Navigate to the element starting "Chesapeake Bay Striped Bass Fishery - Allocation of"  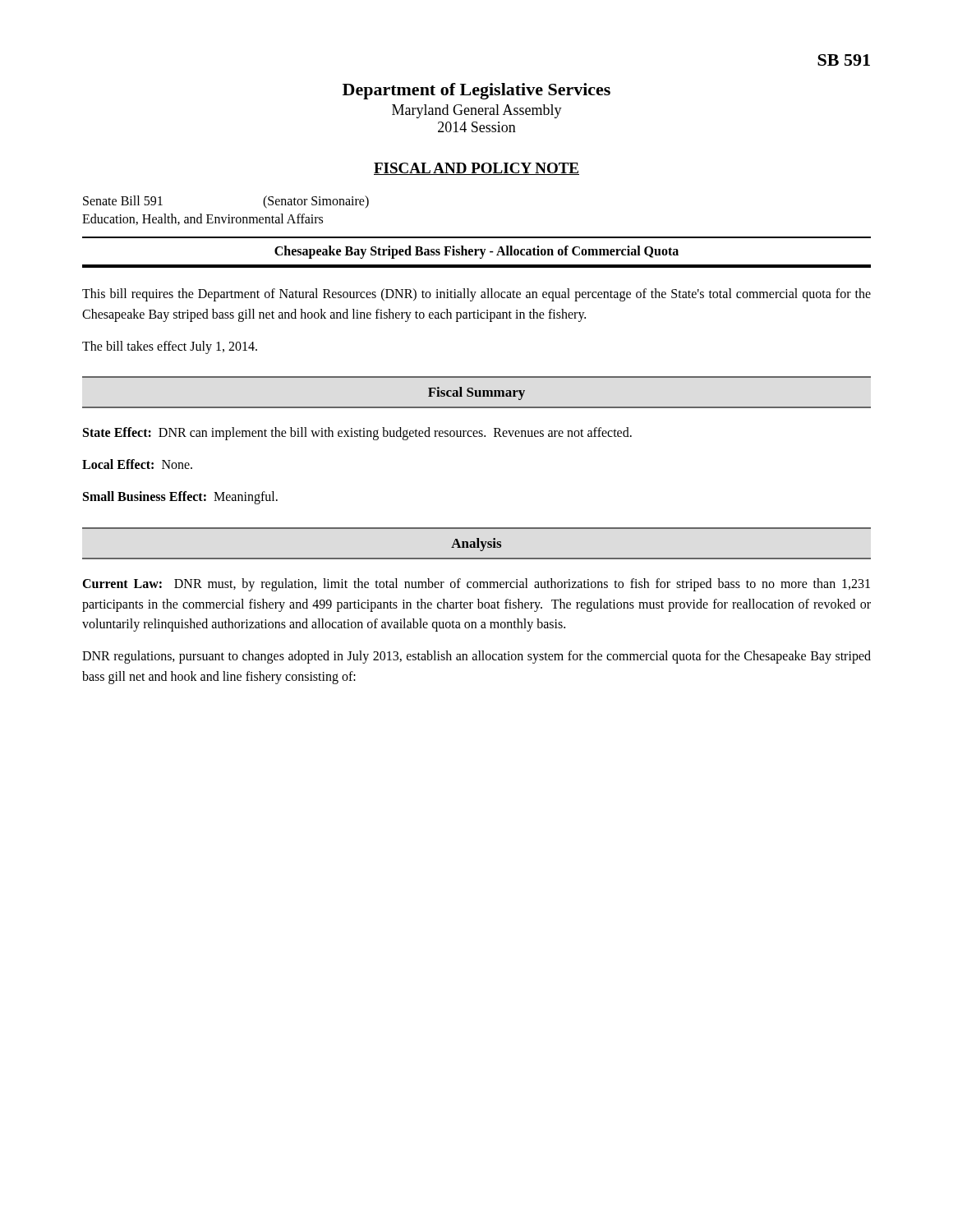click(x=476, y=251)
